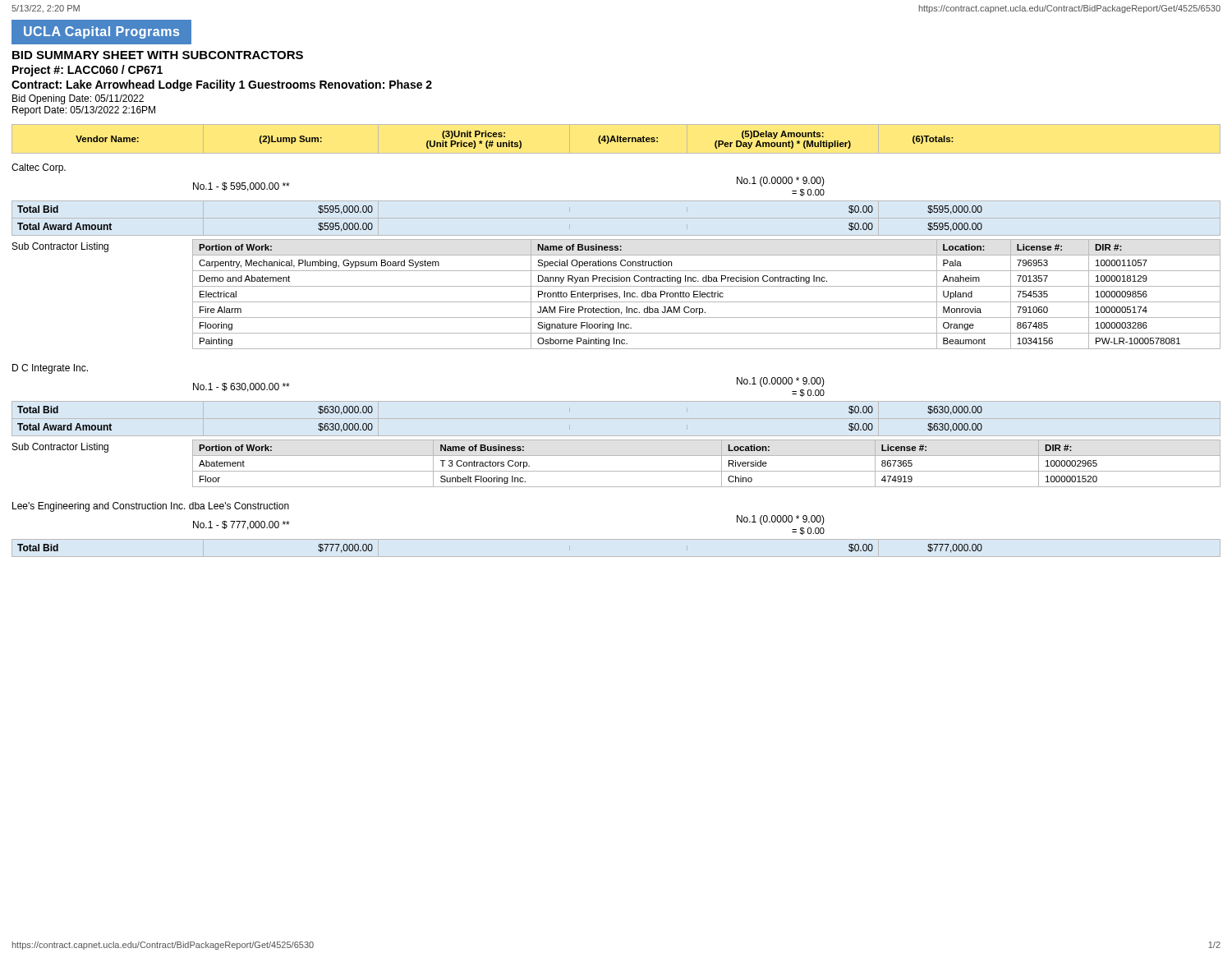1232x953 pixels.
Task: Click on the block starting "UCLA Capital Programs"
Action: click(x=102, y=32)
